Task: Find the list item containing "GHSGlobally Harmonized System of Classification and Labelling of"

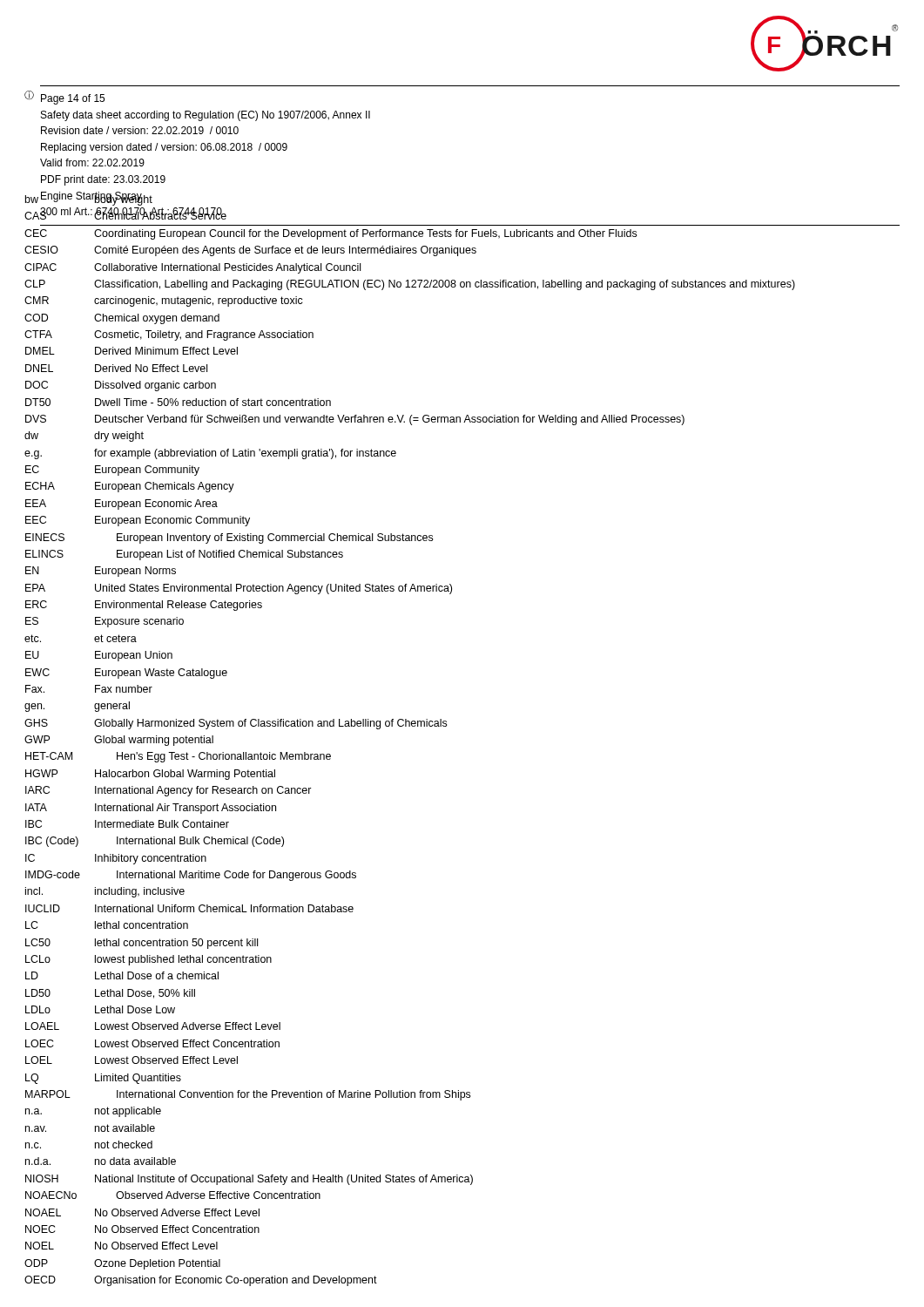Action: tap(236, 724)
